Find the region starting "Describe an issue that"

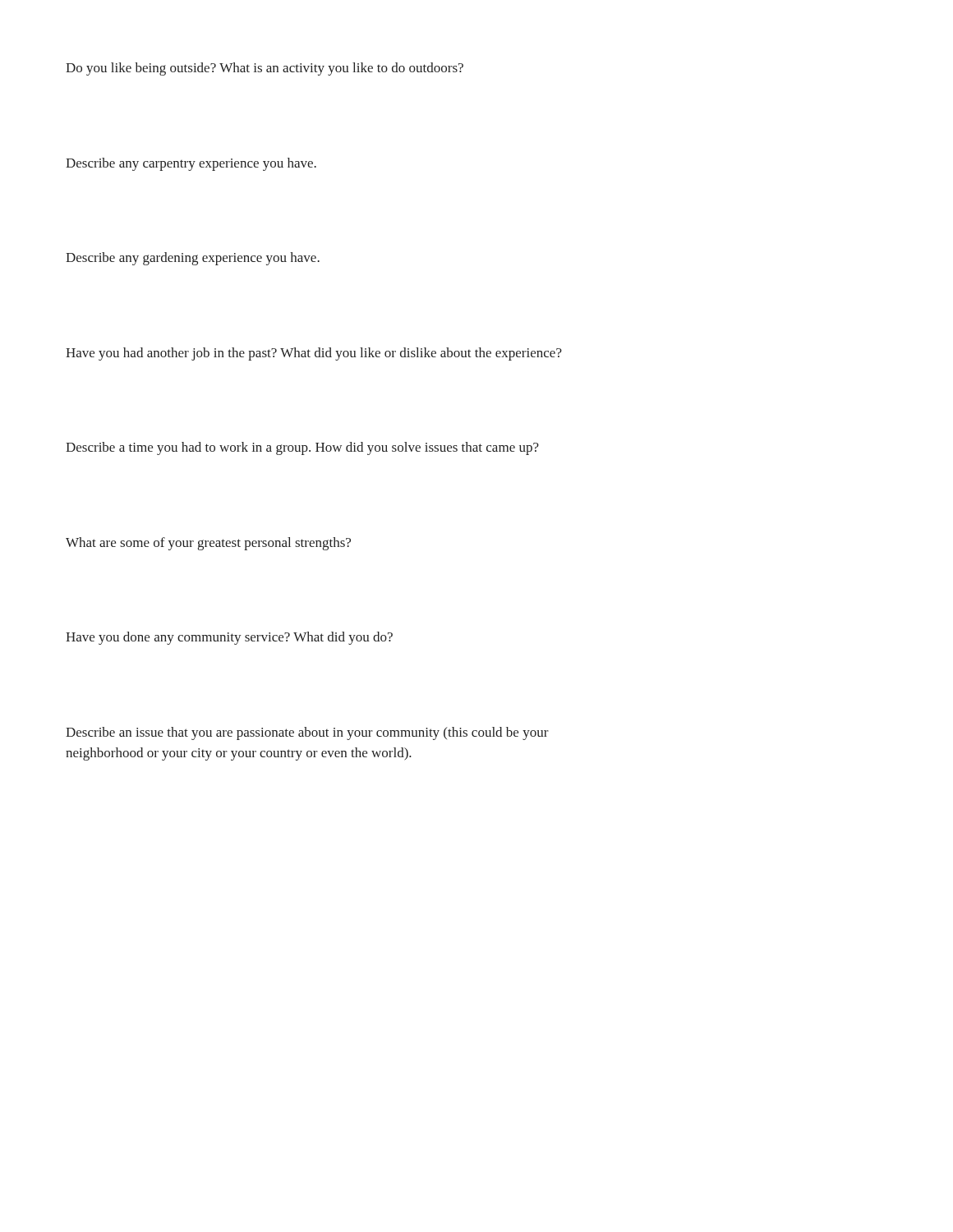coord(307,742)
